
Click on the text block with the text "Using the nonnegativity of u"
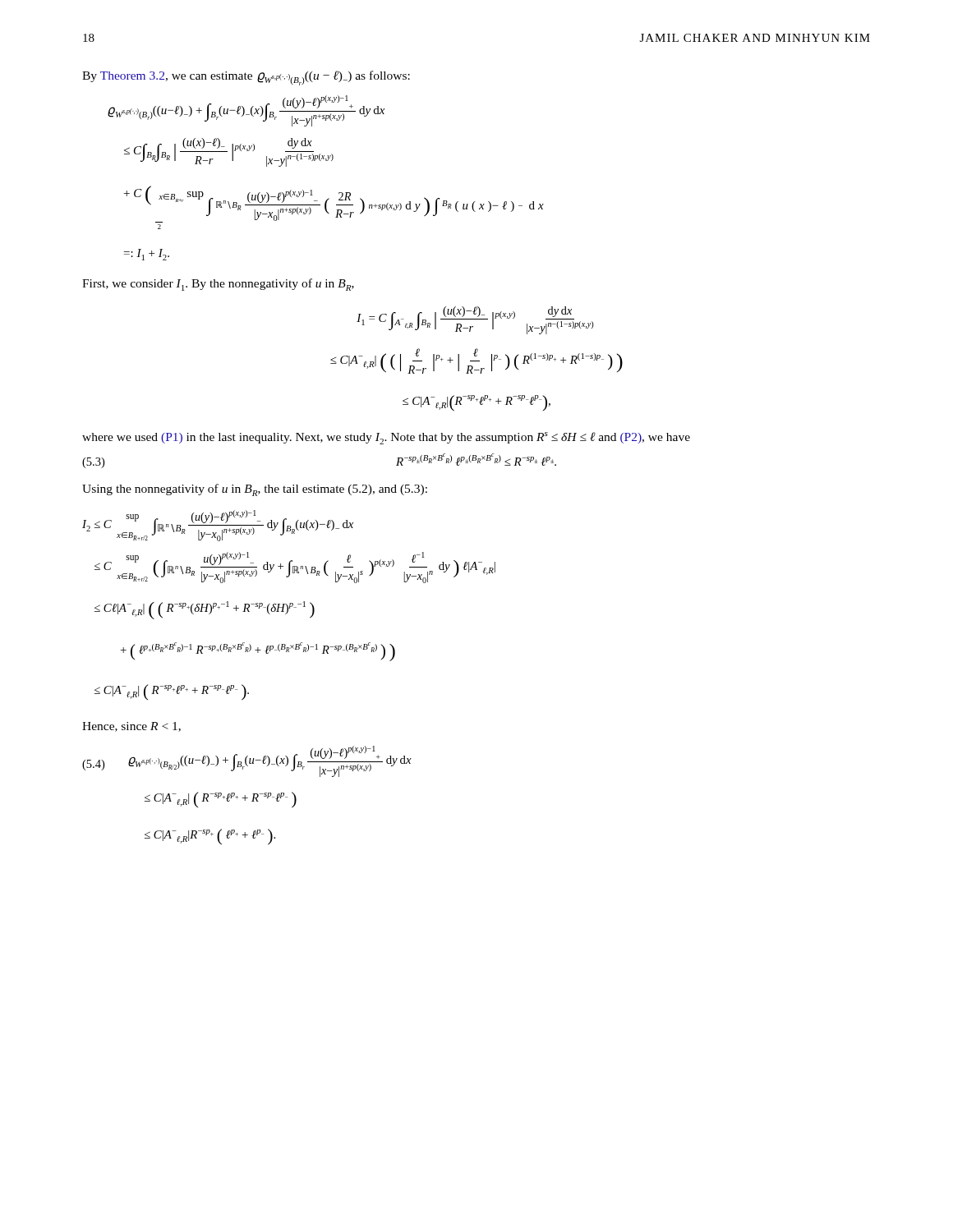pyautogui.click(x=255, y=489)
